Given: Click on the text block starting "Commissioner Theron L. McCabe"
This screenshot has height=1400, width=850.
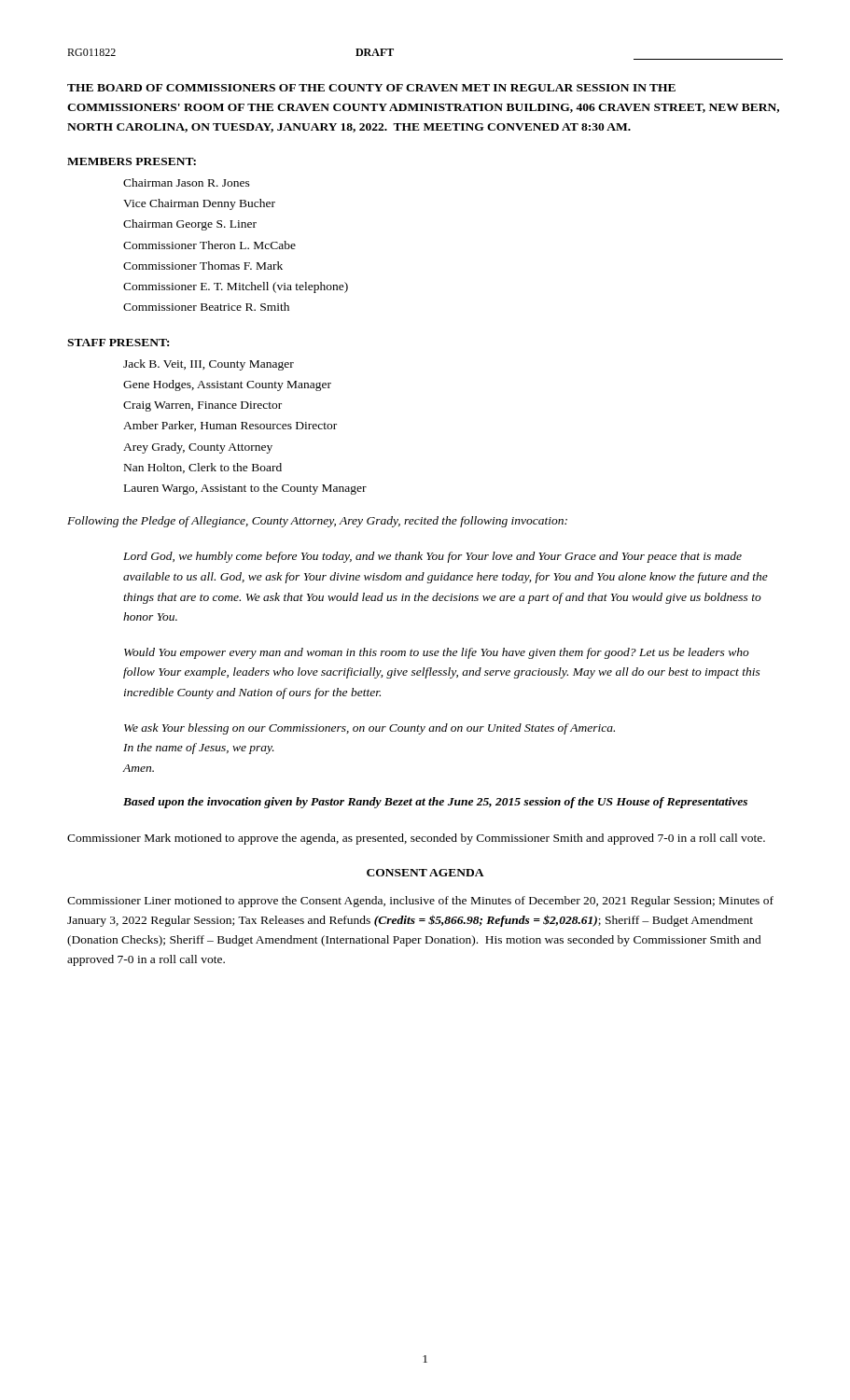Looking at the screenshot, I should pos(209,245).
